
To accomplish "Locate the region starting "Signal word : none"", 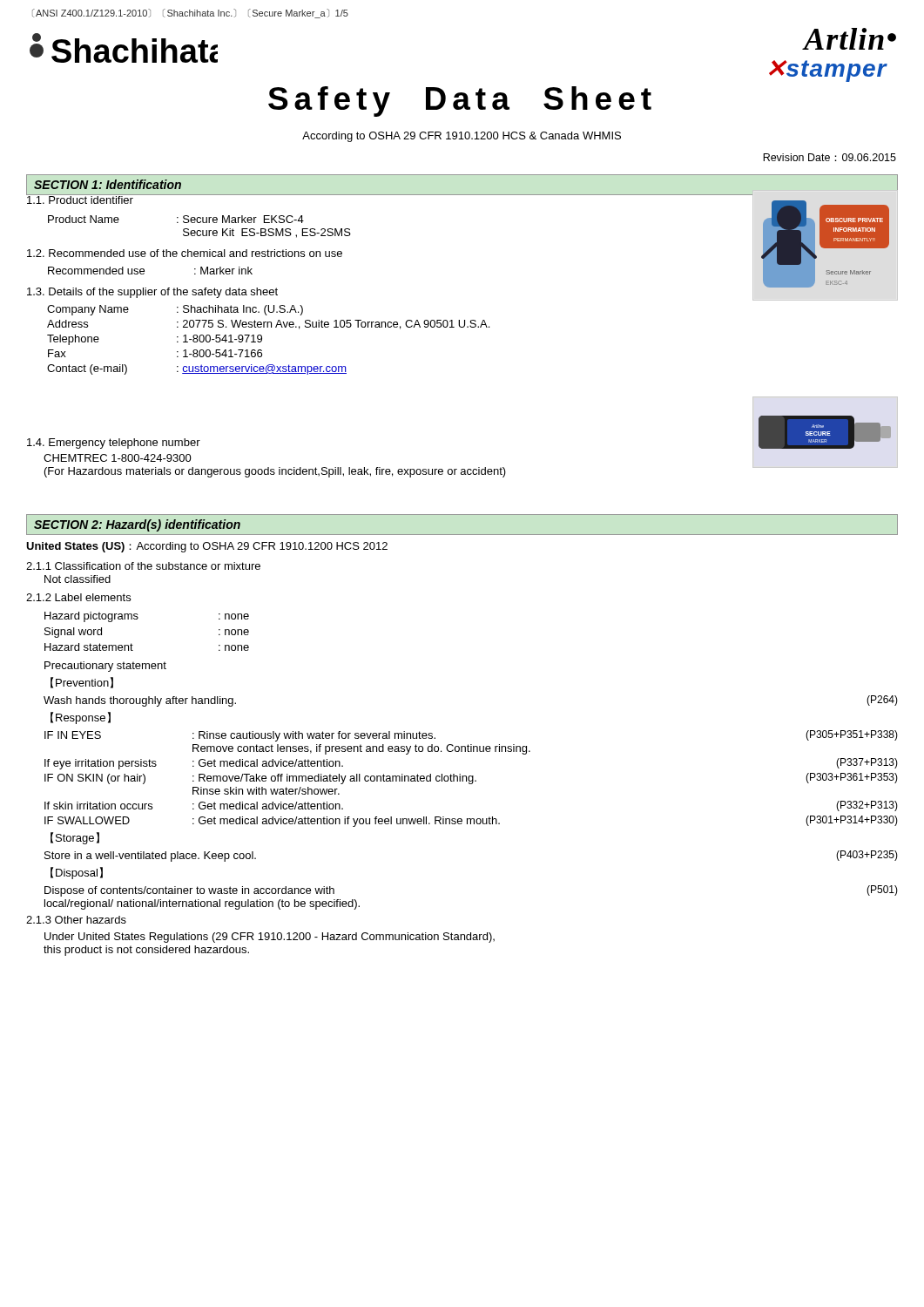I will (x=74, y=632).
